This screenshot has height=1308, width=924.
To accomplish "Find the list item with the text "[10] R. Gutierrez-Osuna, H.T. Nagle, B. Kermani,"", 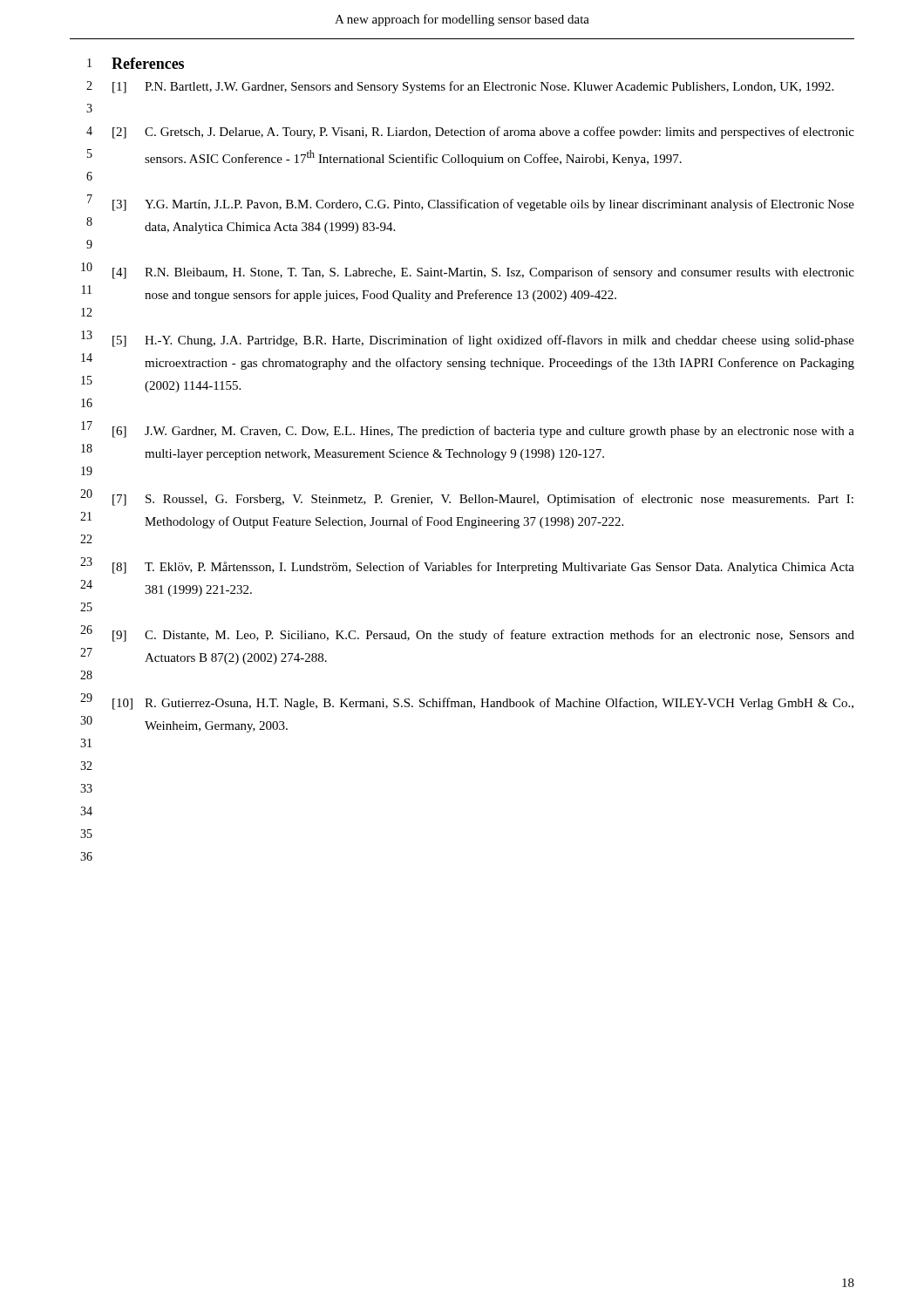I will coord(483,714).
